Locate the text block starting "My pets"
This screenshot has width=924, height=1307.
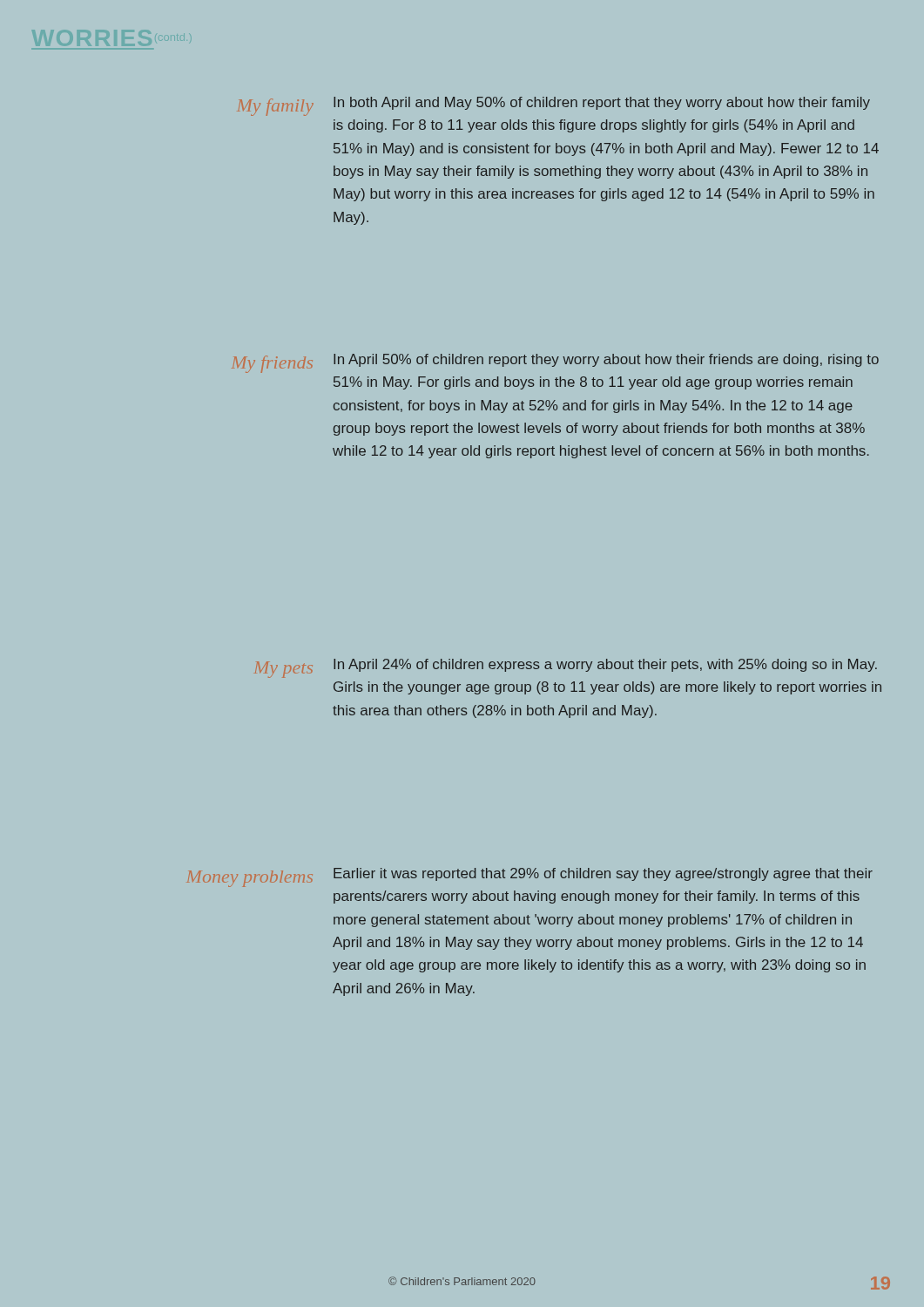283,667
